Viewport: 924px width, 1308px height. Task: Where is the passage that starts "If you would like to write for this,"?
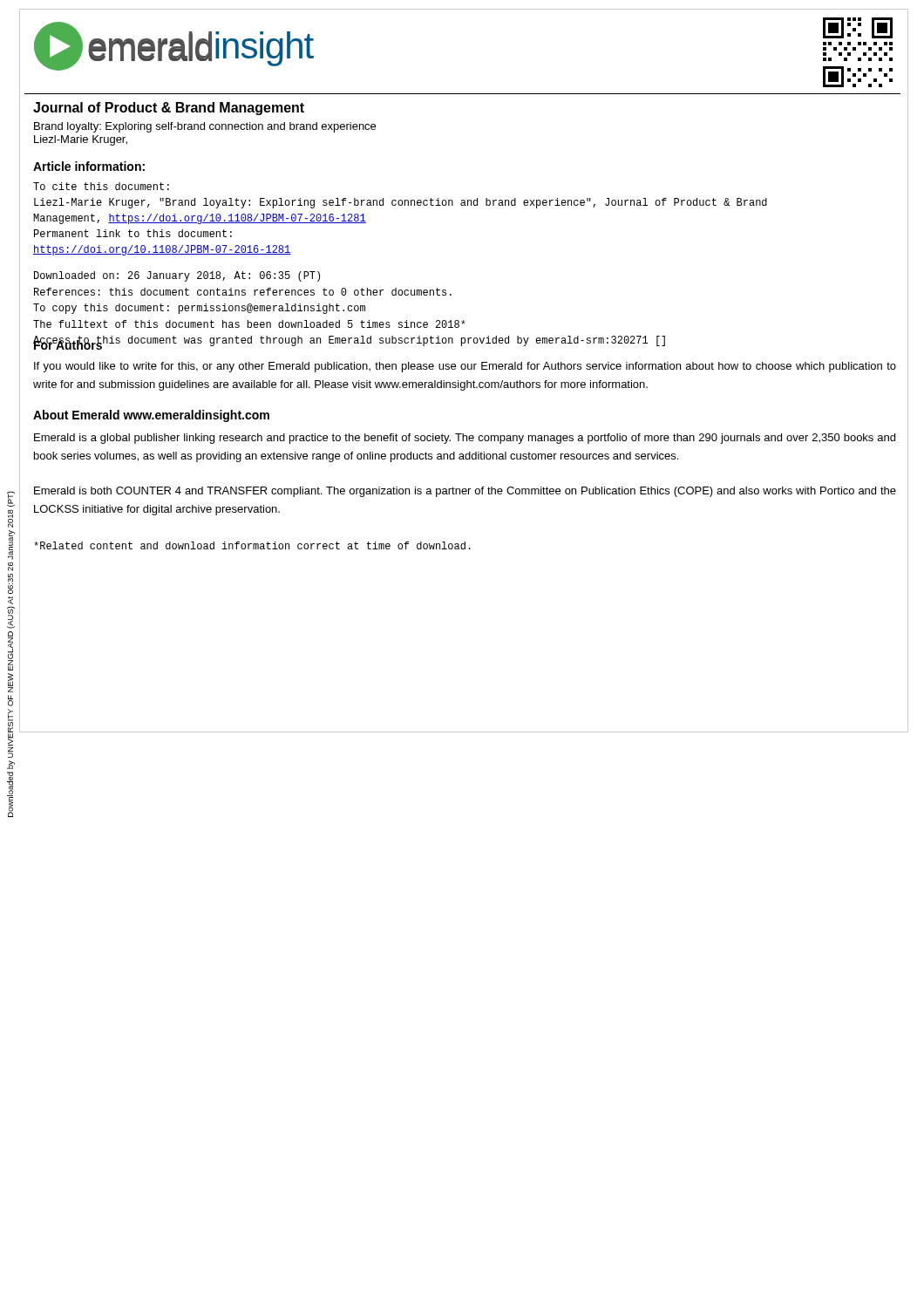pyautogui.click(x=465, y=375)
